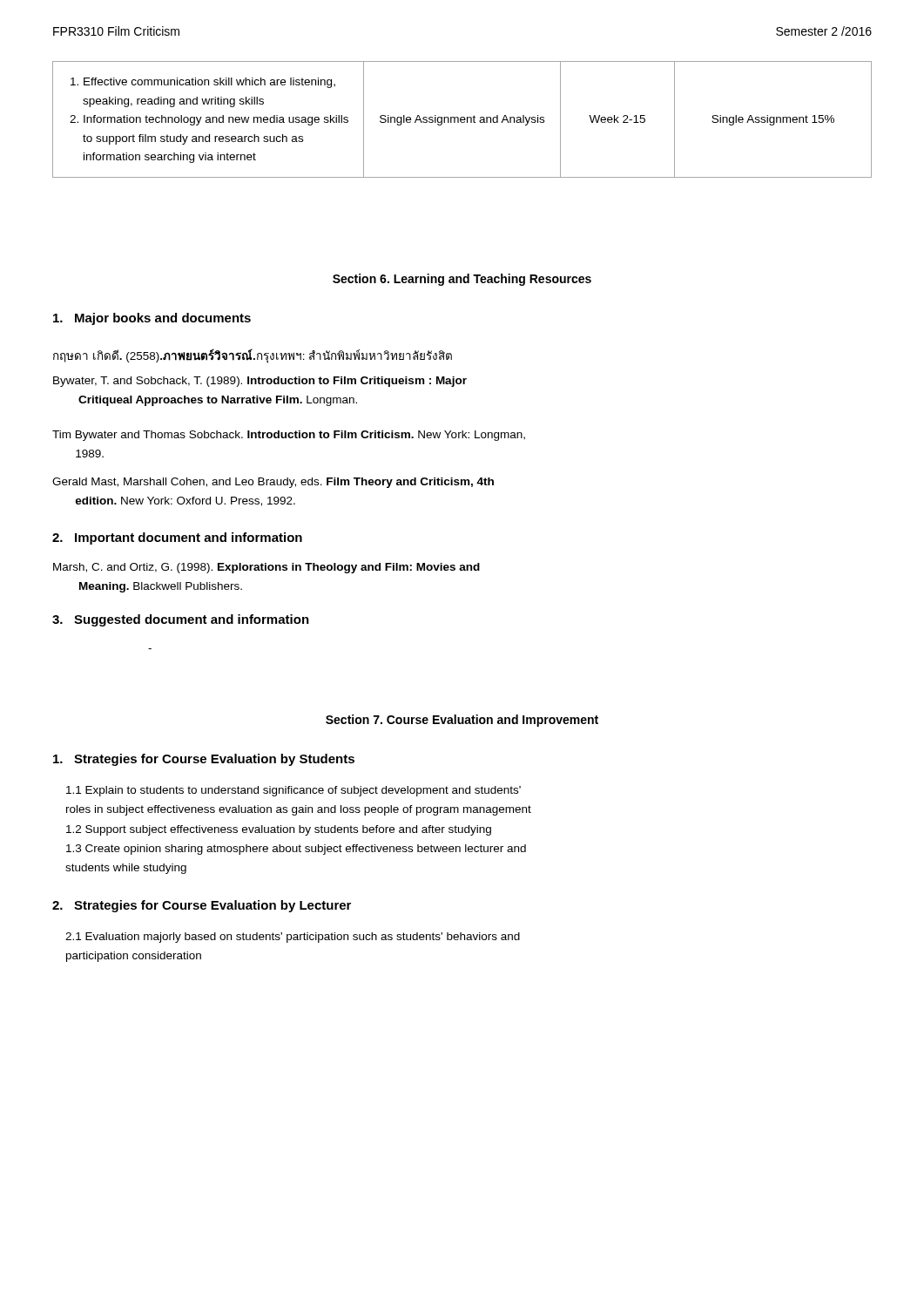The height and width of the screenshot is (1307, 924).
Task: Click on the text starting "Strategies for Course Evaluation by"
Action: tap(204, 759)
